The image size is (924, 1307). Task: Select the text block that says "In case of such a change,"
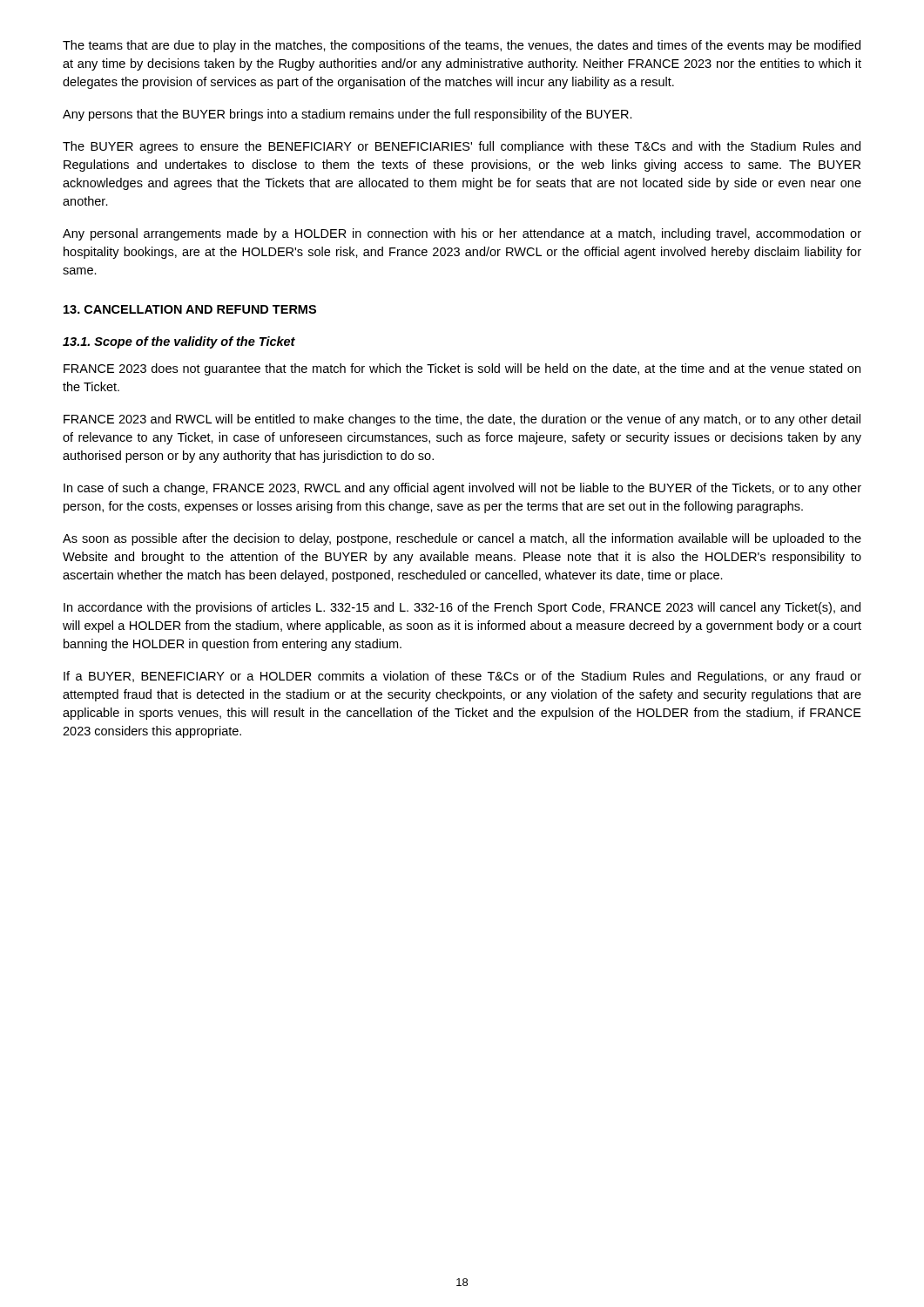pos(462,497)
